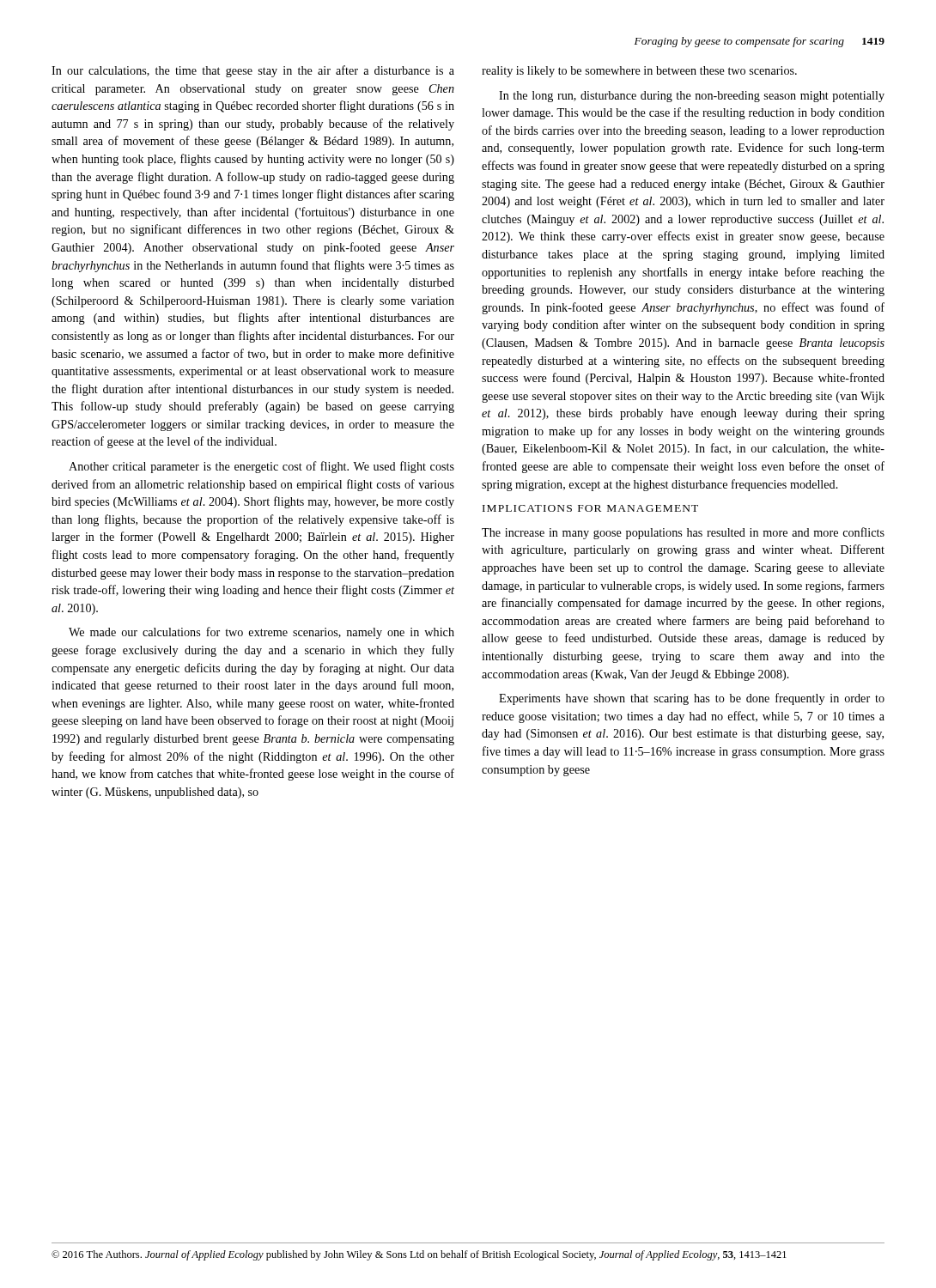Point to the block starting "In our calculations, the time that geese"
936x1288 pixels.
[x=253, y=431]
